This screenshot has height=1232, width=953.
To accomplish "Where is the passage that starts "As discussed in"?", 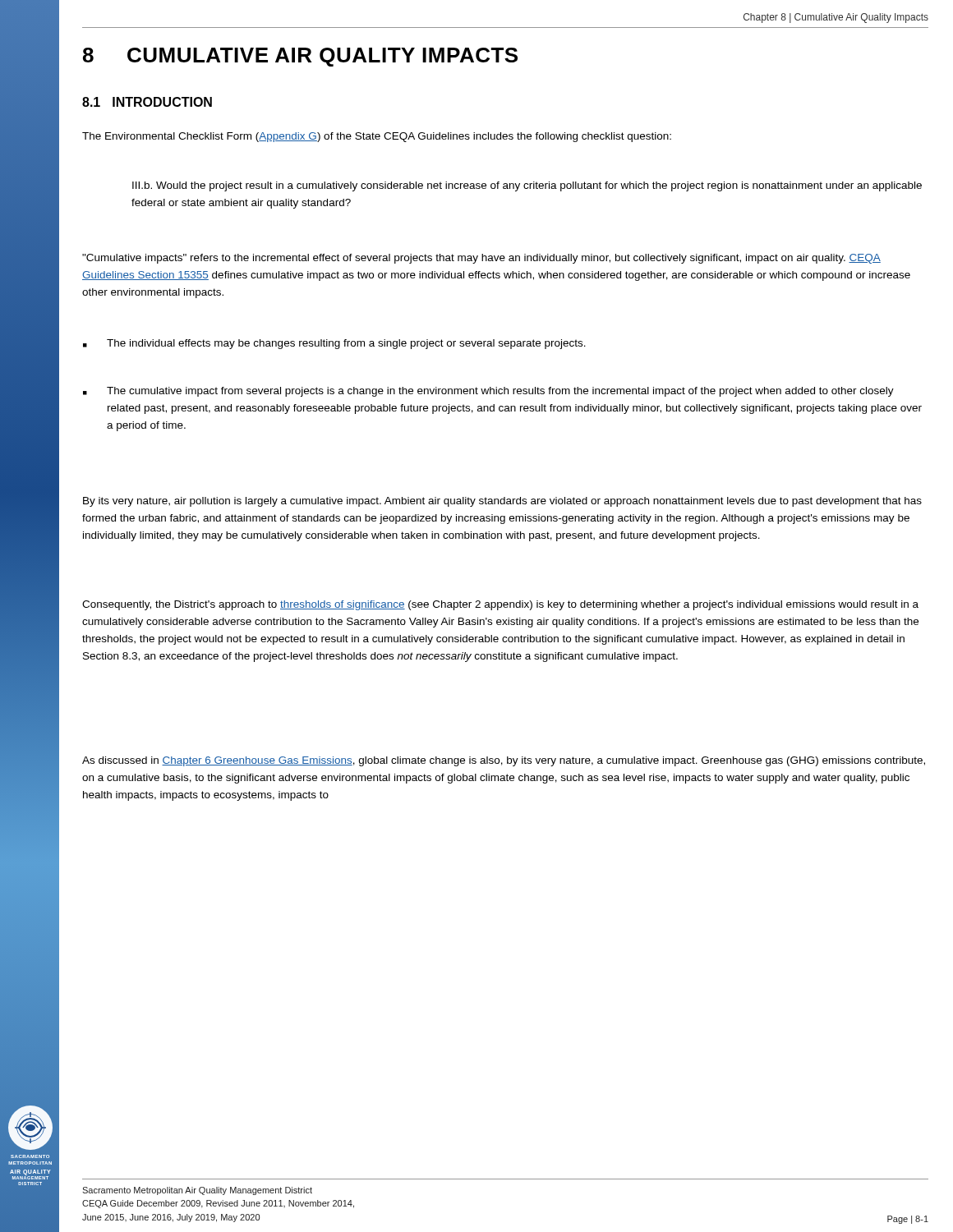I will point(504,777).
